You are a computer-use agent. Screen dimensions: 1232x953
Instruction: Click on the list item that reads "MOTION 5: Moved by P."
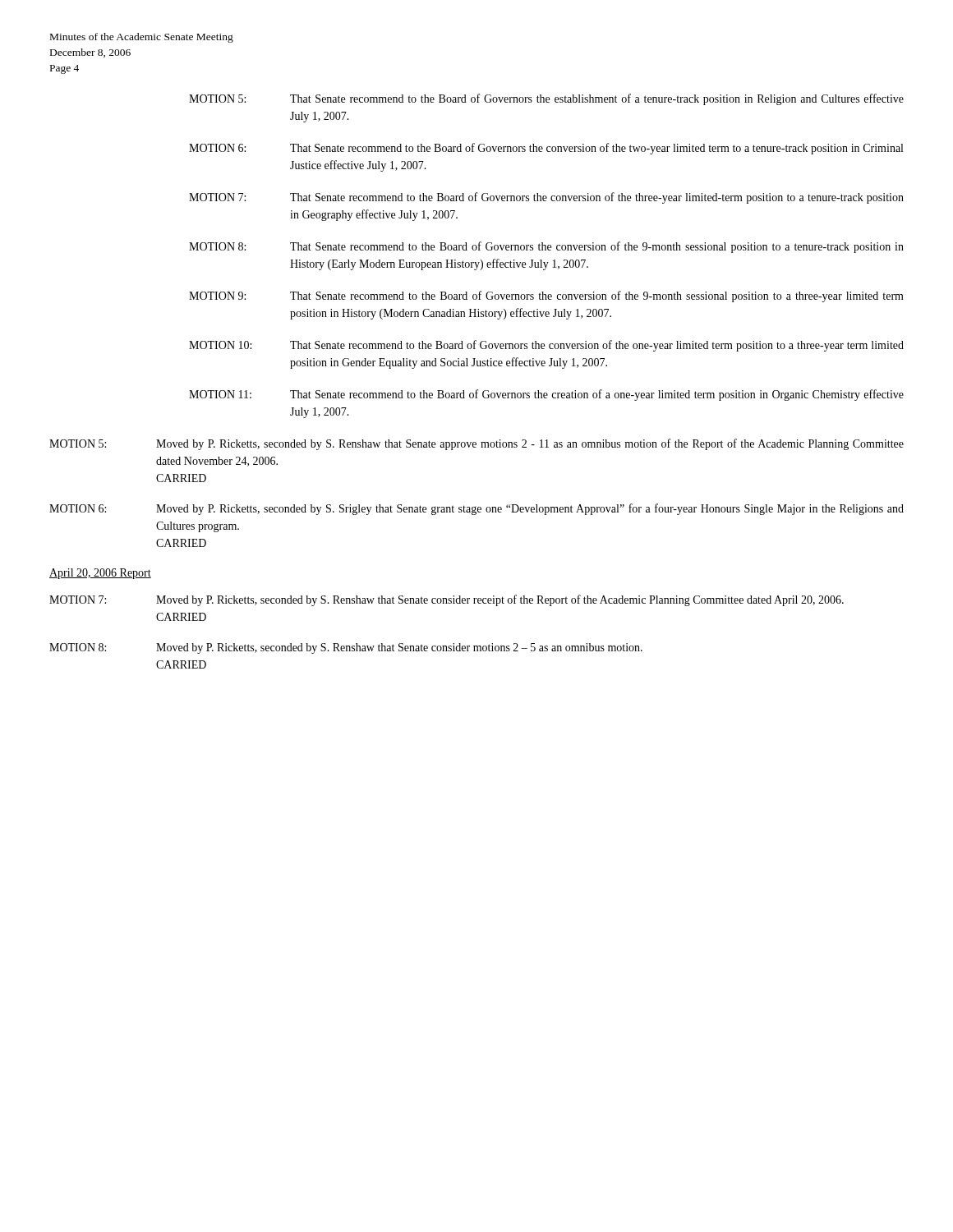(476, 444)
